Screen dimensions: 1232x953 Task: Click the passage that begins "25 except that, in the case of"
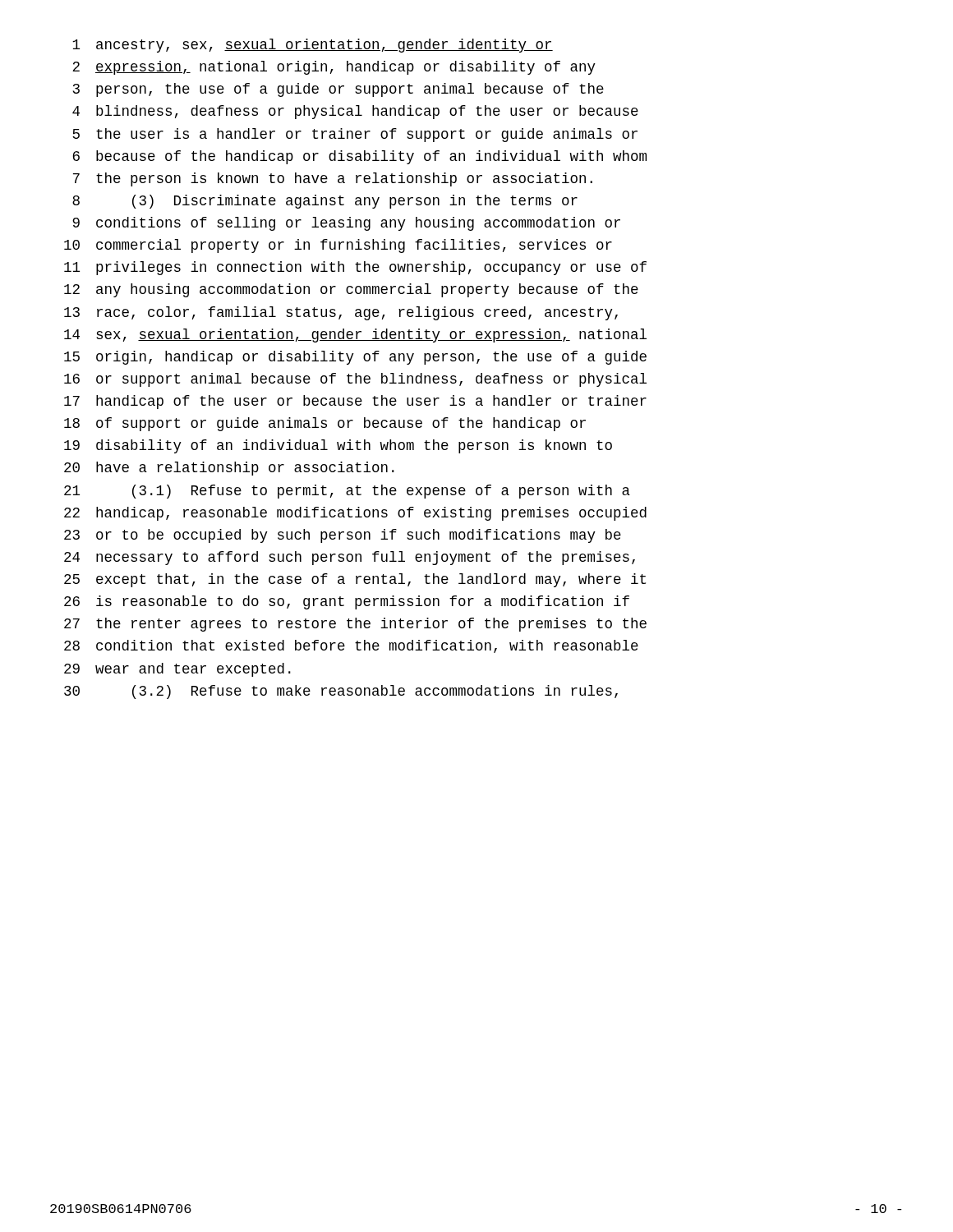point(476,580)
